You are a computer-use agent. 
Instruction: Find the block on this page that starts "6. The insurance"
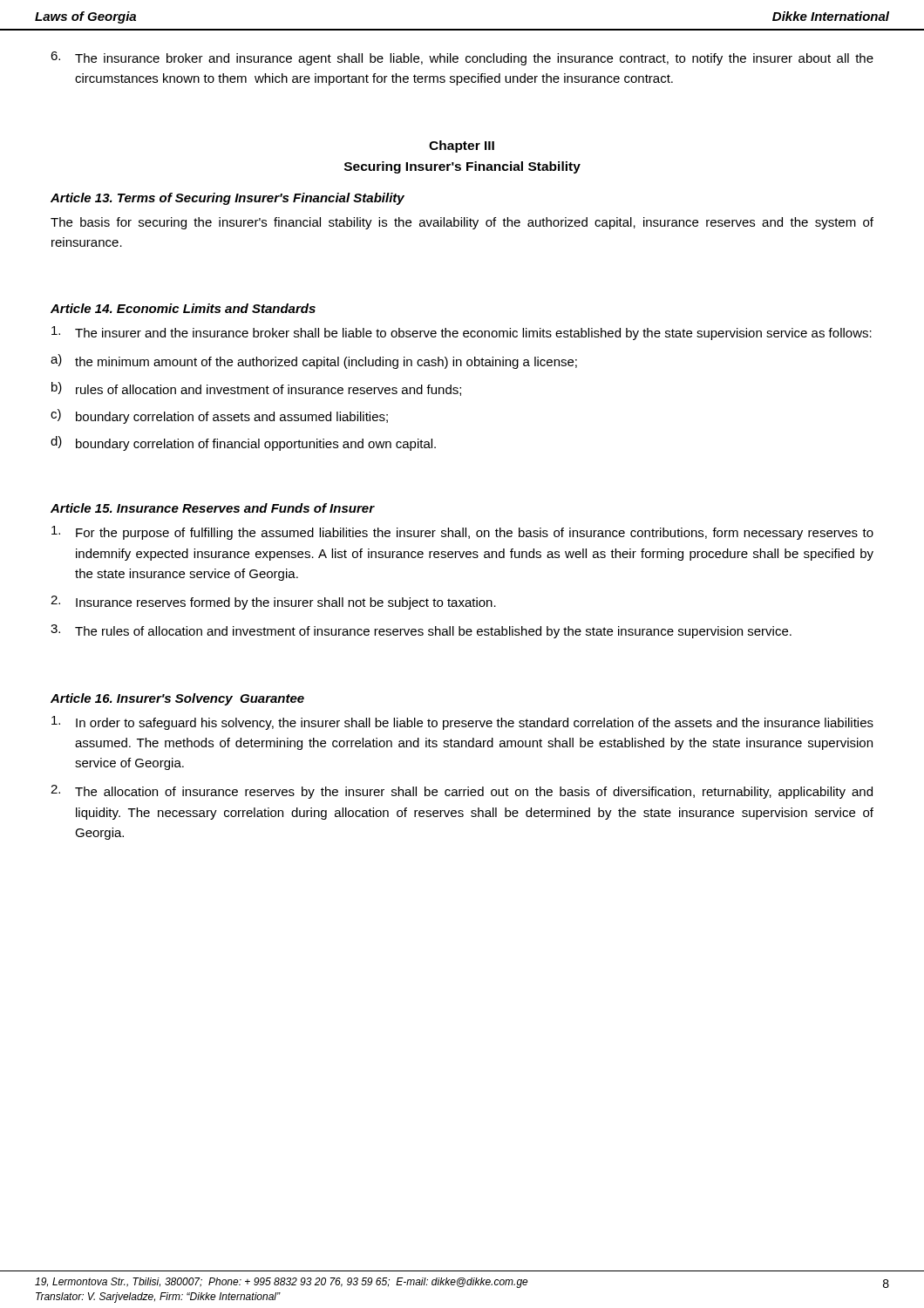pyautogui.click(x=462, y=68)
